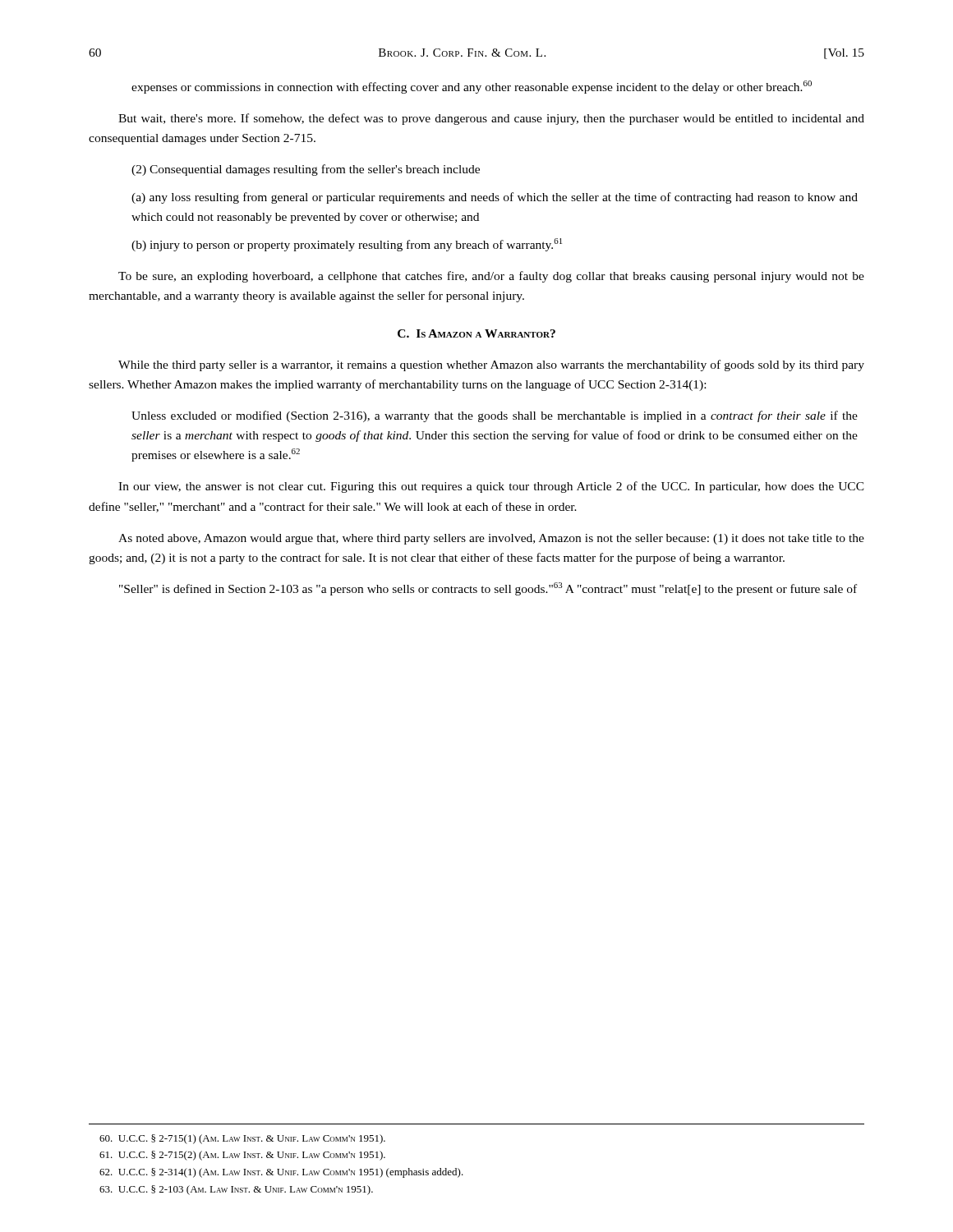Click on the passage starting ""Seller" is defined in Section 2-103 as "a"

point(488,587)
